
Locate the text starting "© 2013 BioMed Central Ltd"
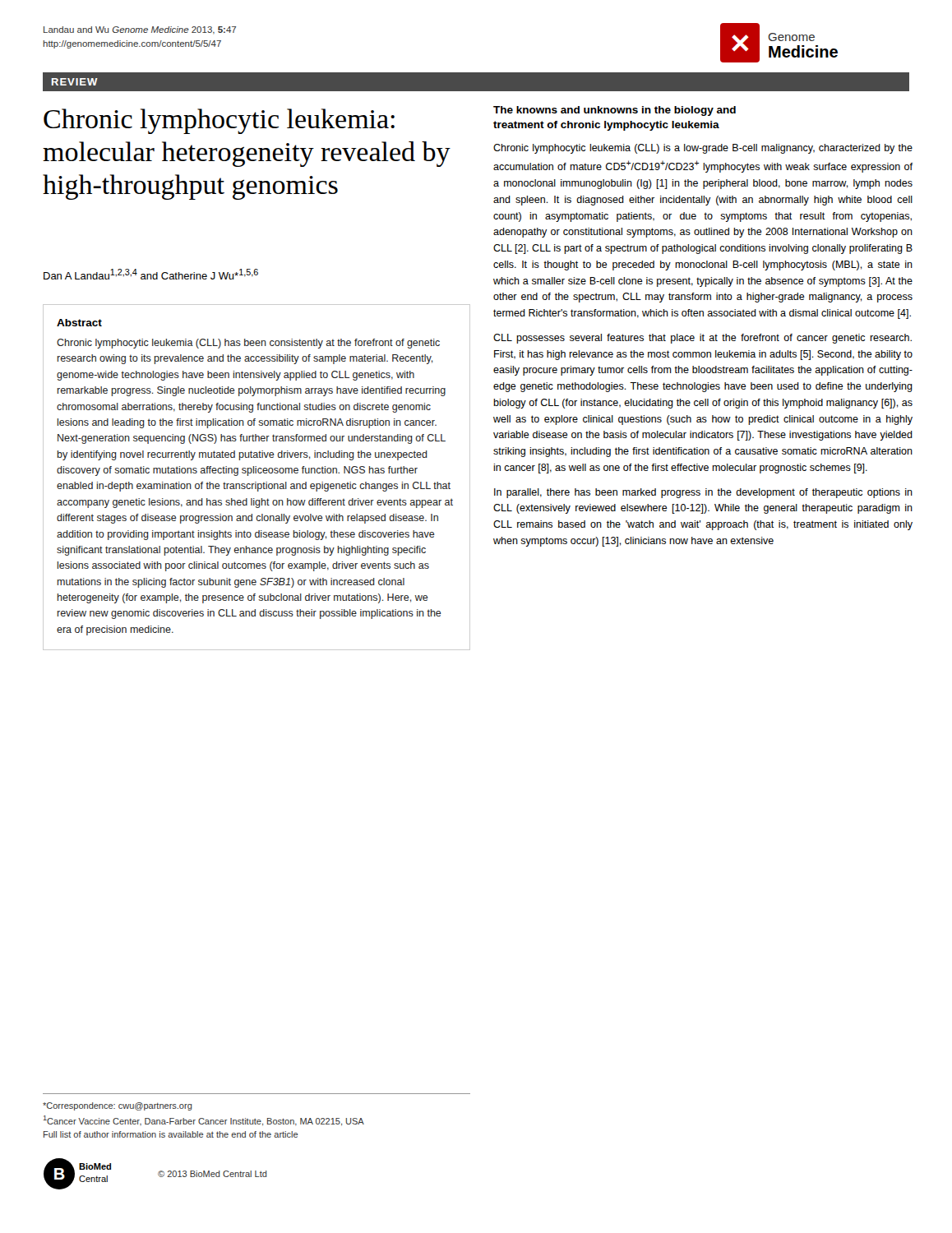point(212,1174)
